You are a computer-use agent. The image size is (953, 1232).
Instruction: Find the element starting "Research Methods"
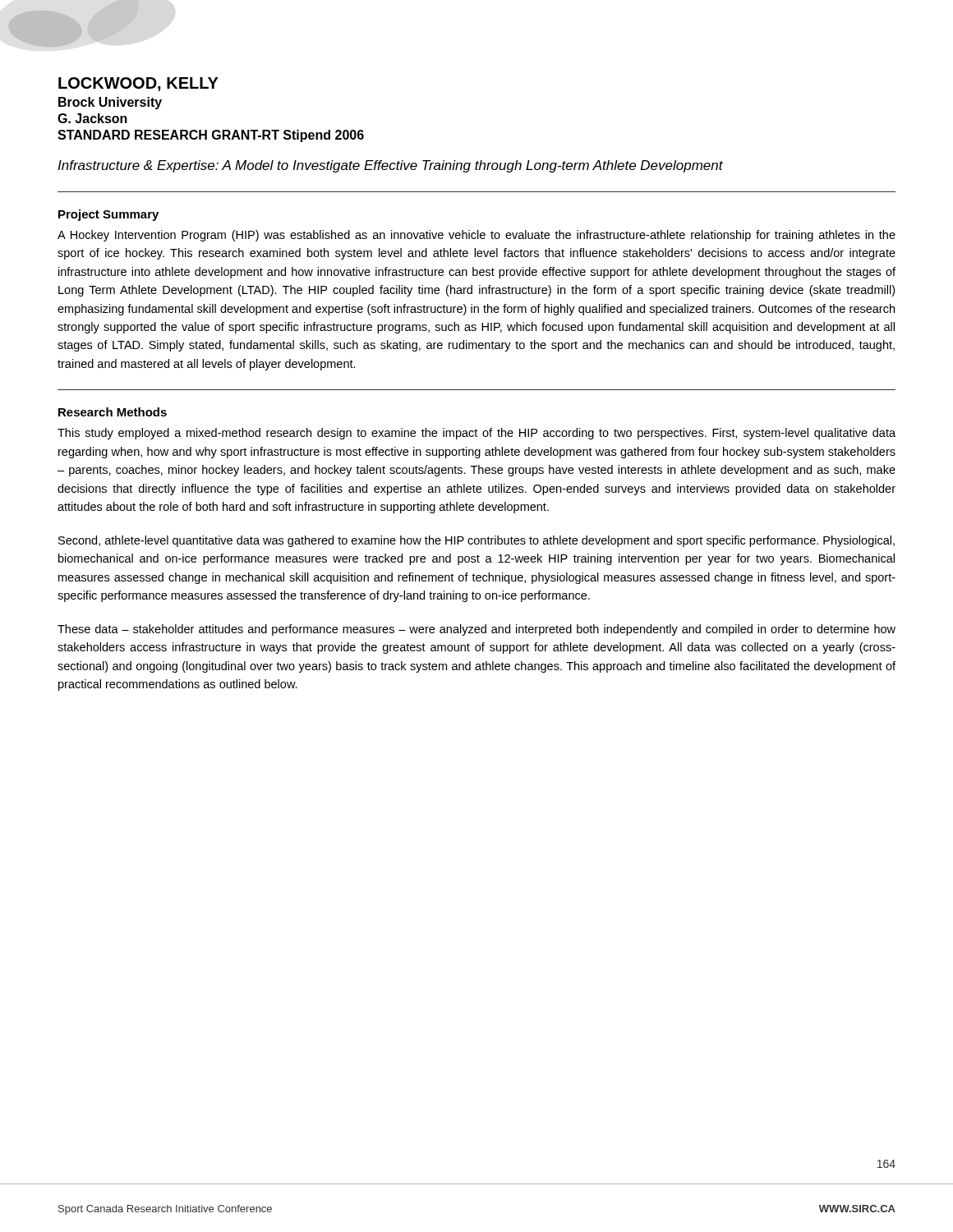112,412
